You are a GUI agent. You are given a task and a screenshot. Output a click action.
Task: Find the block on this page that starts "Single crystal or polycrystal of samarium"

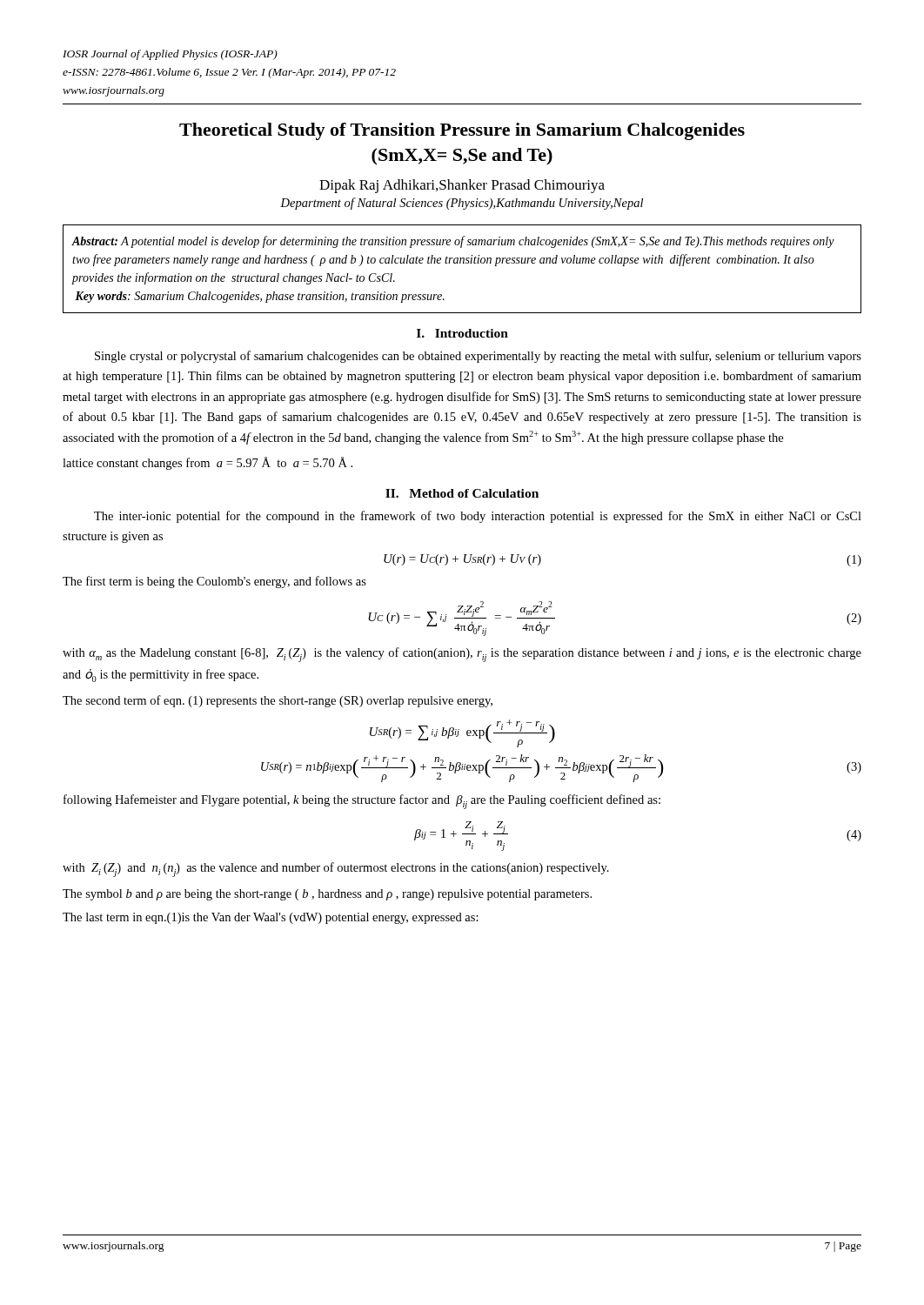coord(462,397)
